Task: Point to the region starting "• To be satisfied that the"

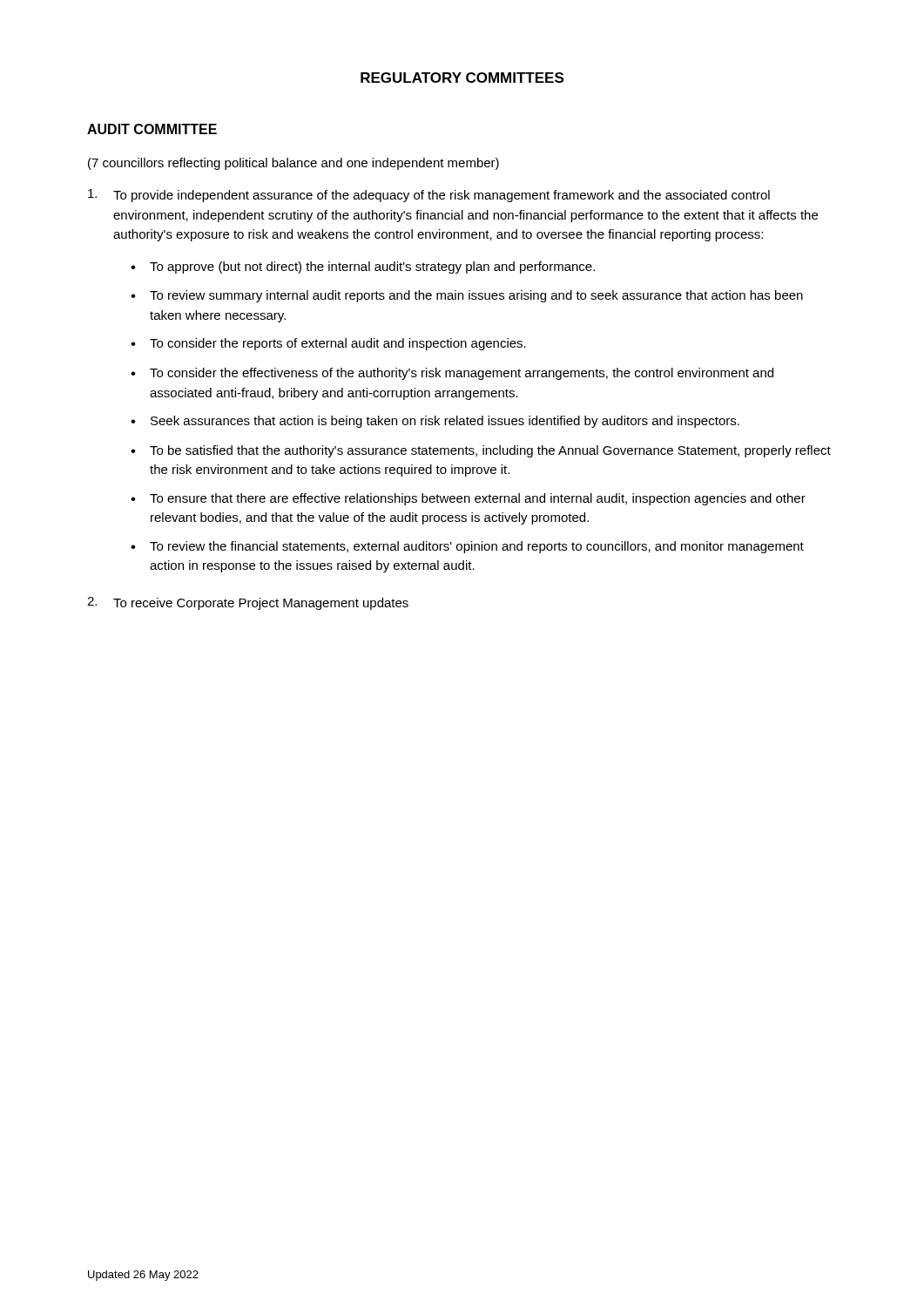Action: pos(484,460)
